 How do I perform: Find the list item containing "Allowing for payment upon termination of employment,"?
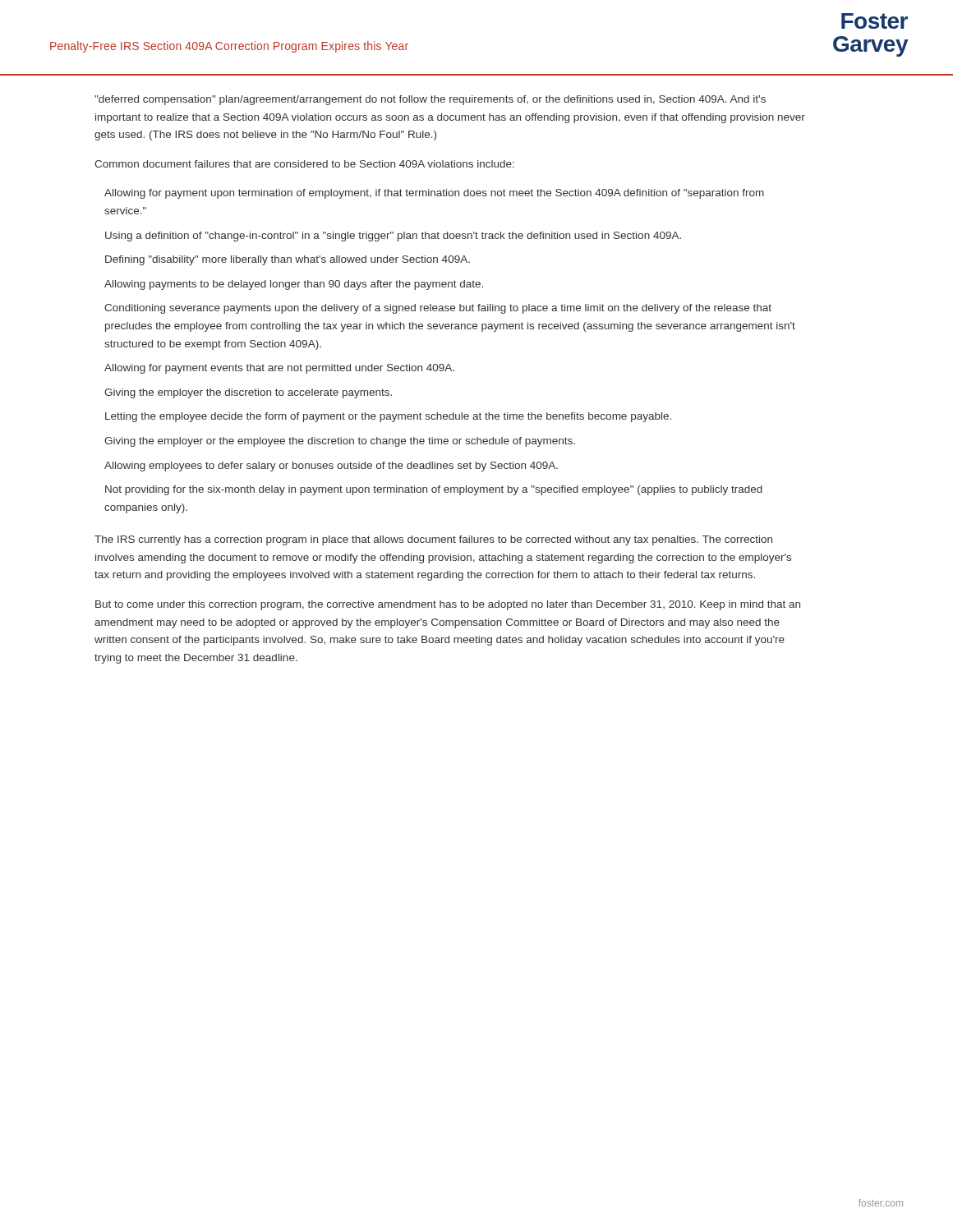click(x=434, y=202)
